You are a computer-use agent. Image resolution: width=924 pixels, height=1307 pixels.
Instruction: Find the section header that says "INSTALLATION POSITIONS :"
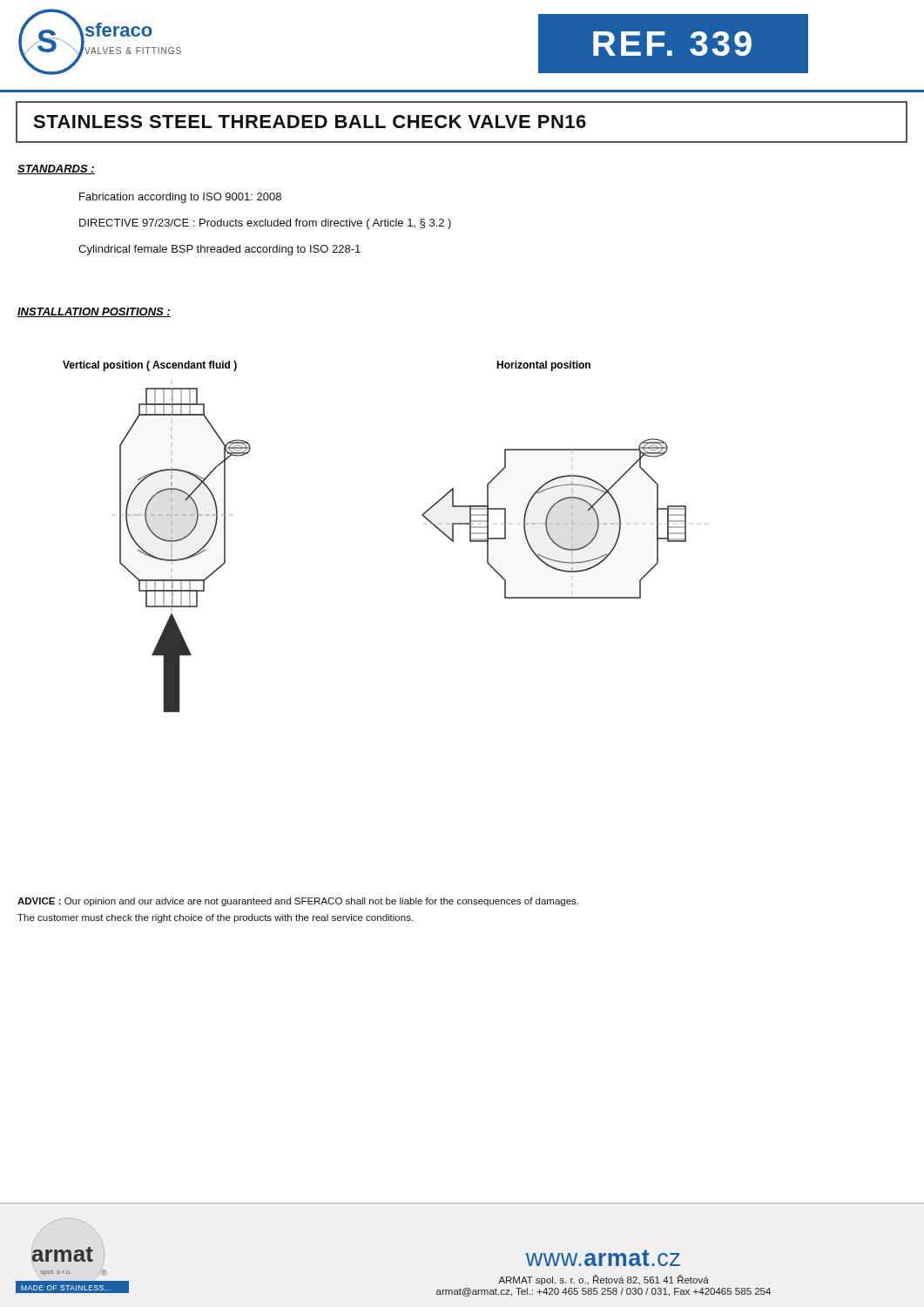94,311
